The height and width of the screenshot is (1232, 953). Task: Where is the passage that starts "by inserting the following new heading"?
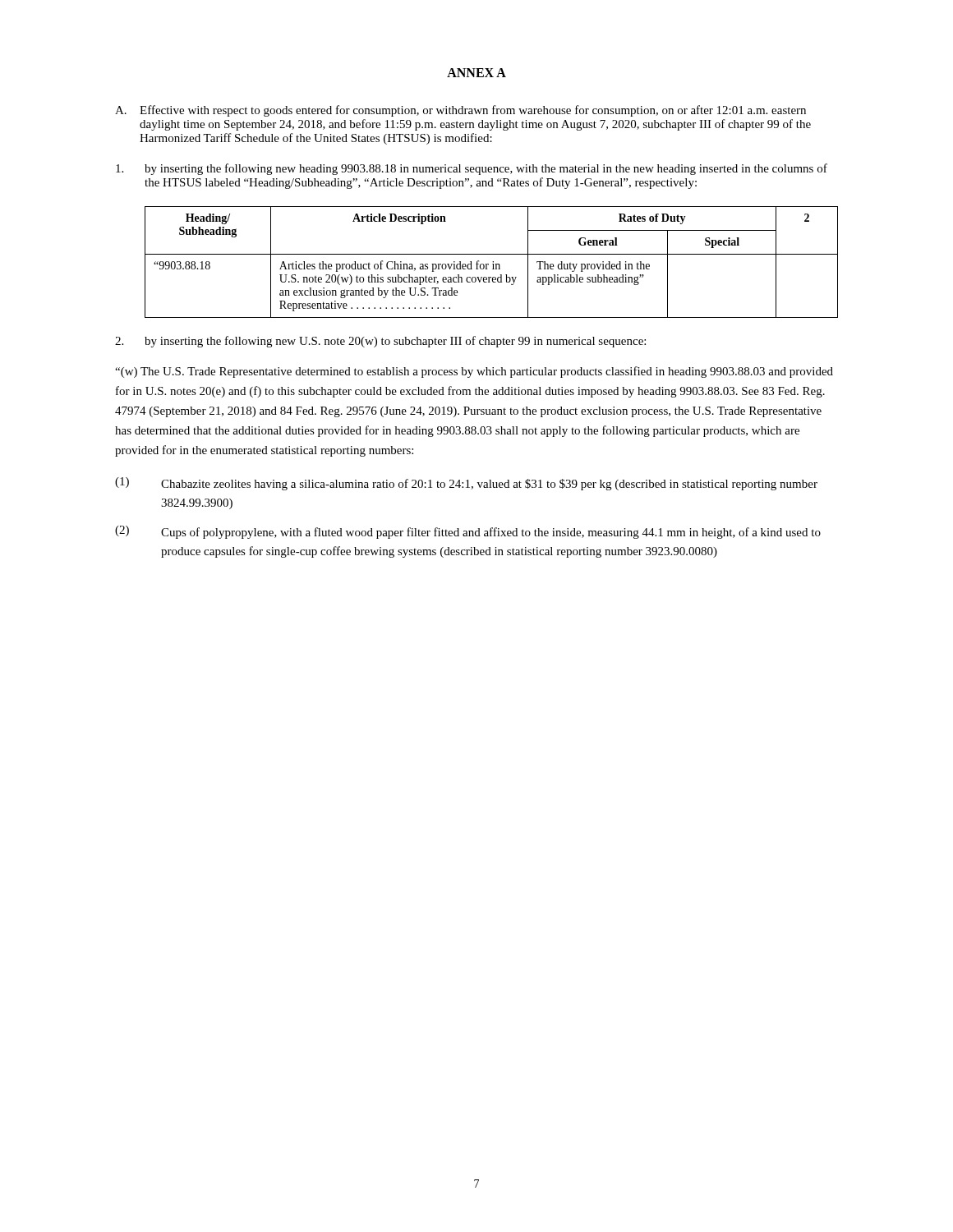pyautogui.click(x=476, y=176)
